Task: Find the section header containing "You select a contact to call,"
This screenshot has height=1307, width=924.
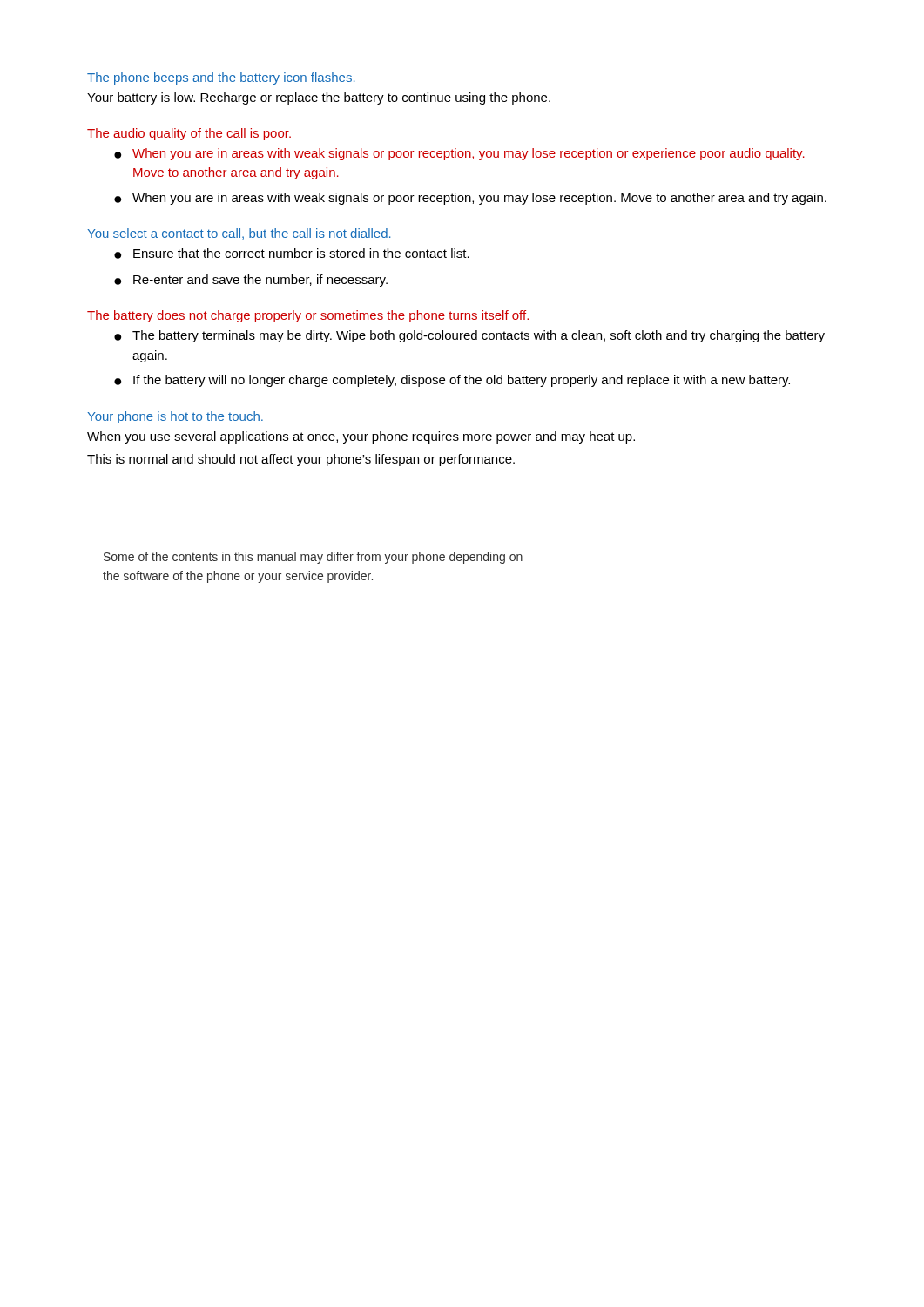Action: tap(239, 233)
